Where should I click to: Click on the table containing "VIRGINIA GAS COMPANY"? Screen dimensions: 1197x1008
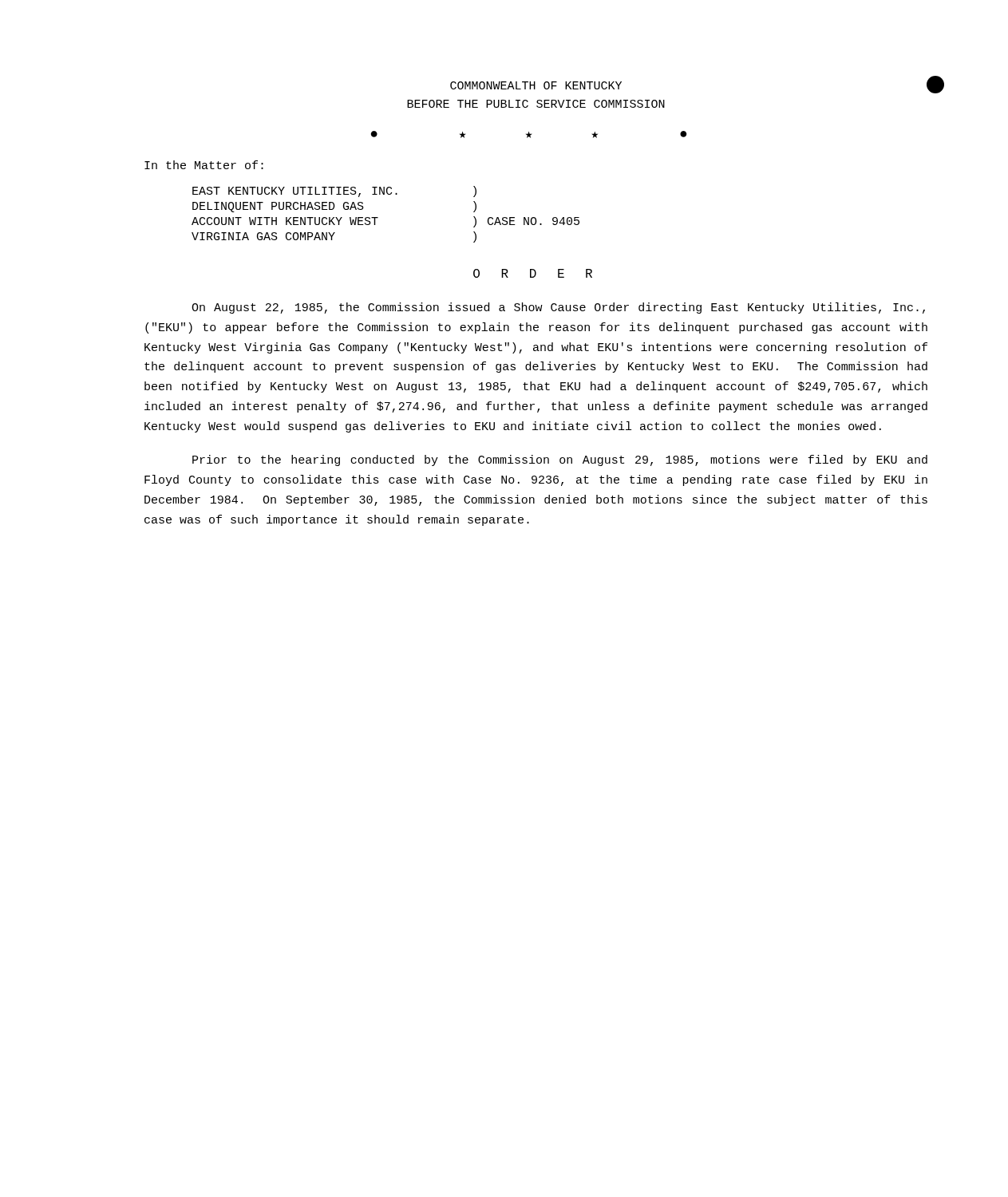pos(560,215)
